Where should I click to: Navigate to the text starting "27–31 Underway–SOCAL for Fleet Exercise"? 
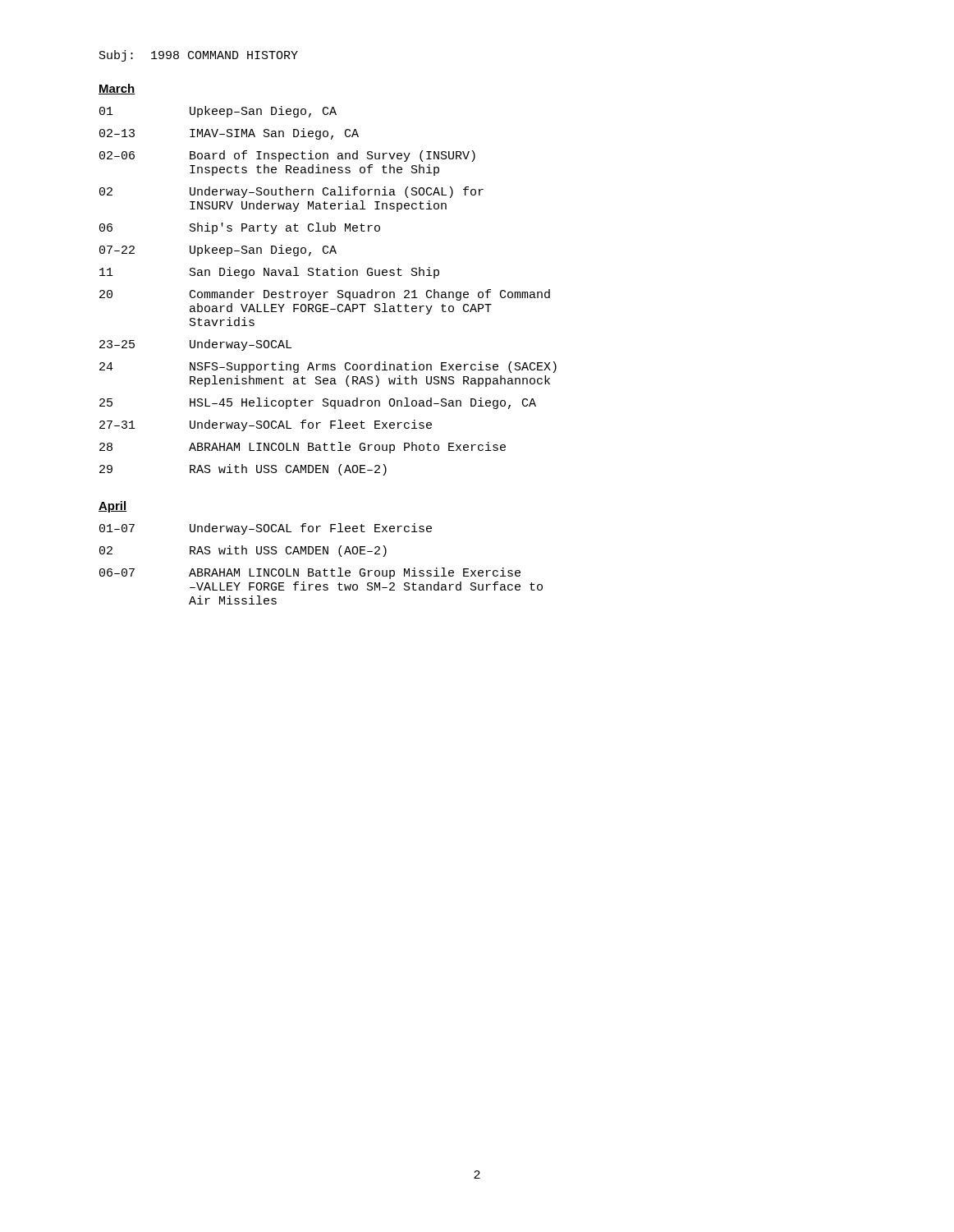pos(266,425)
